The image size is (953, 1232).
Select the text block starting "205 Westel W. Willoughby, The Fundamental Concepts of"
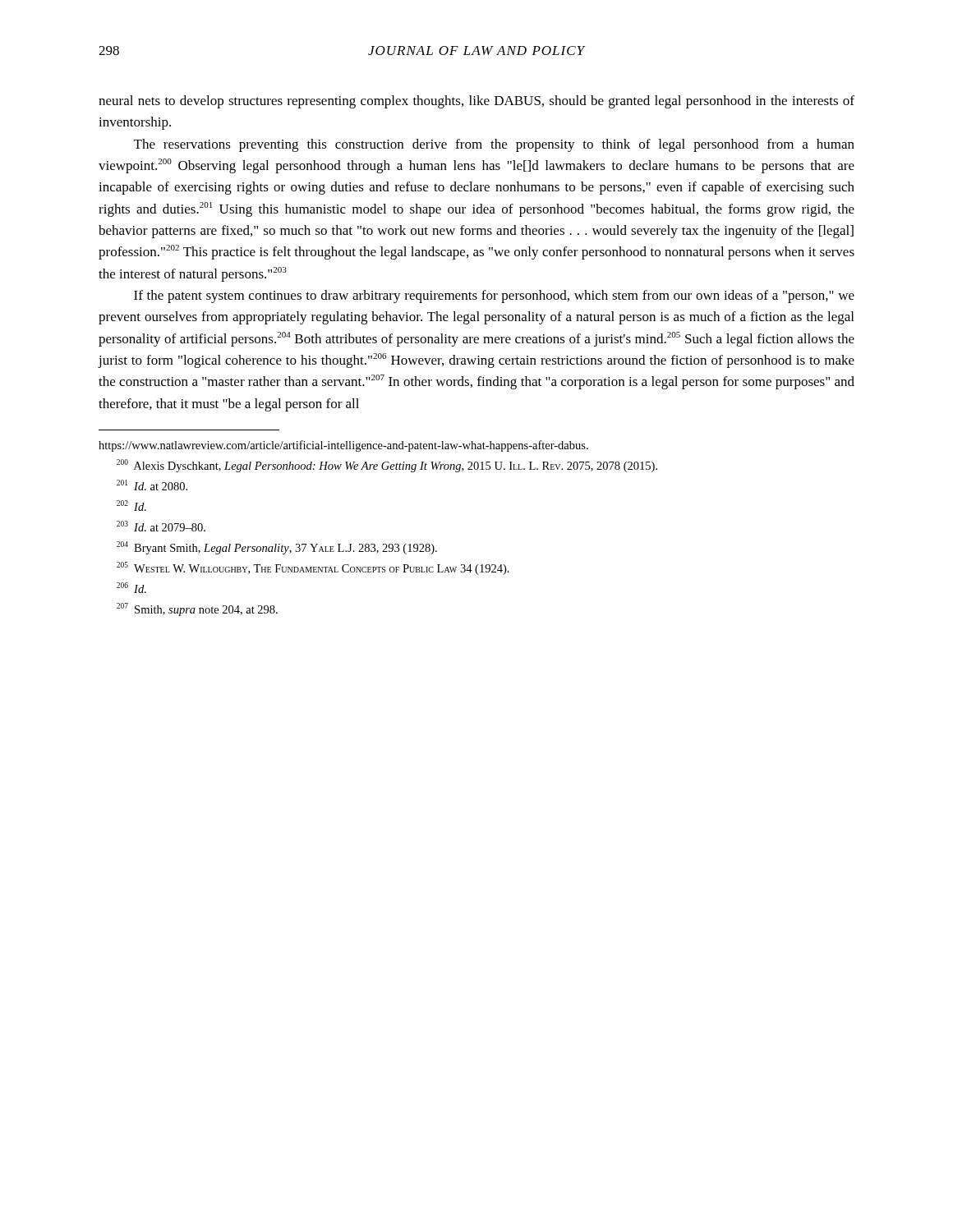click(304, 568)
